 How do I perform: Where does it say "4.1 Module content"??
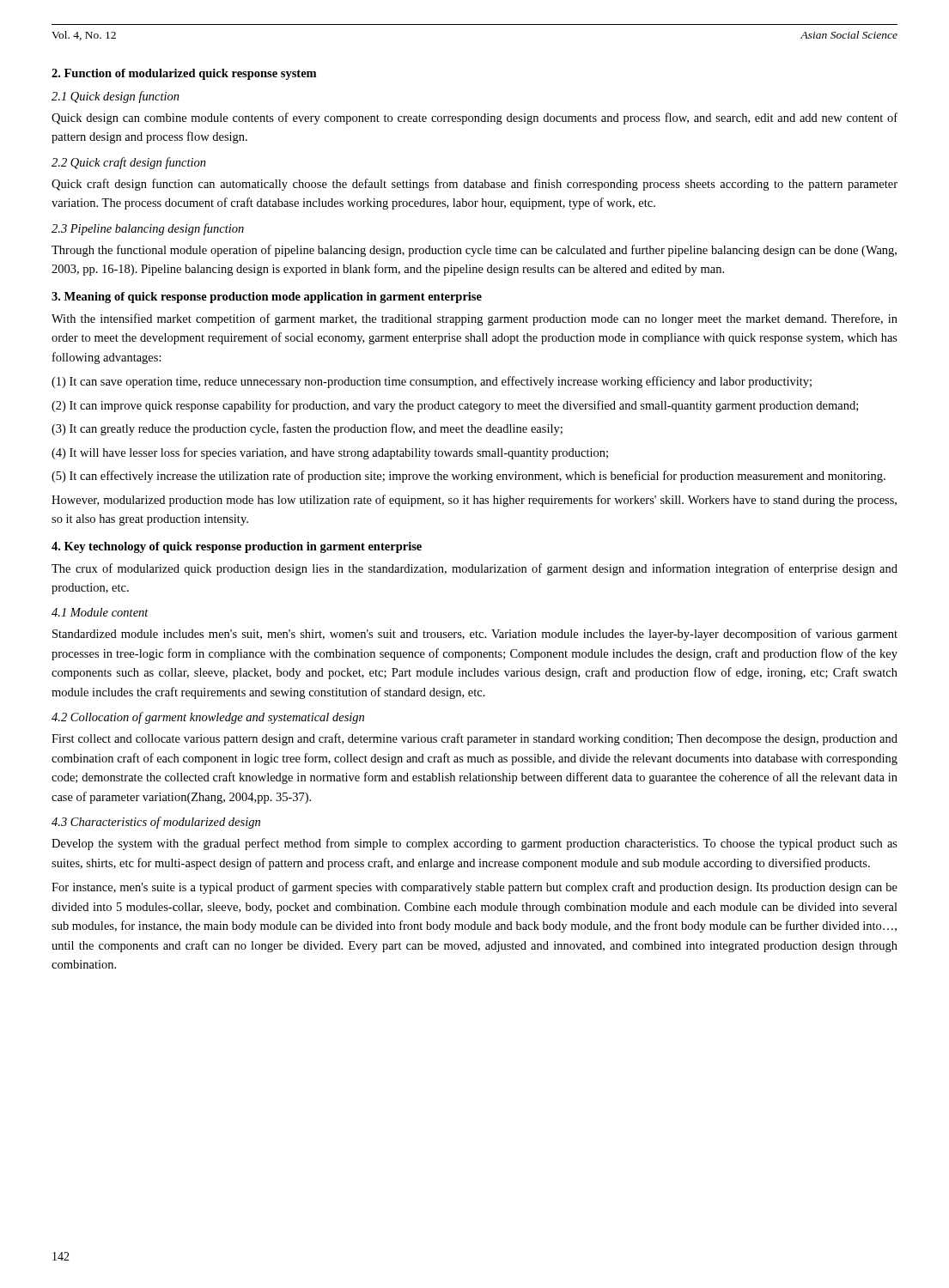(x=100, y=613)
